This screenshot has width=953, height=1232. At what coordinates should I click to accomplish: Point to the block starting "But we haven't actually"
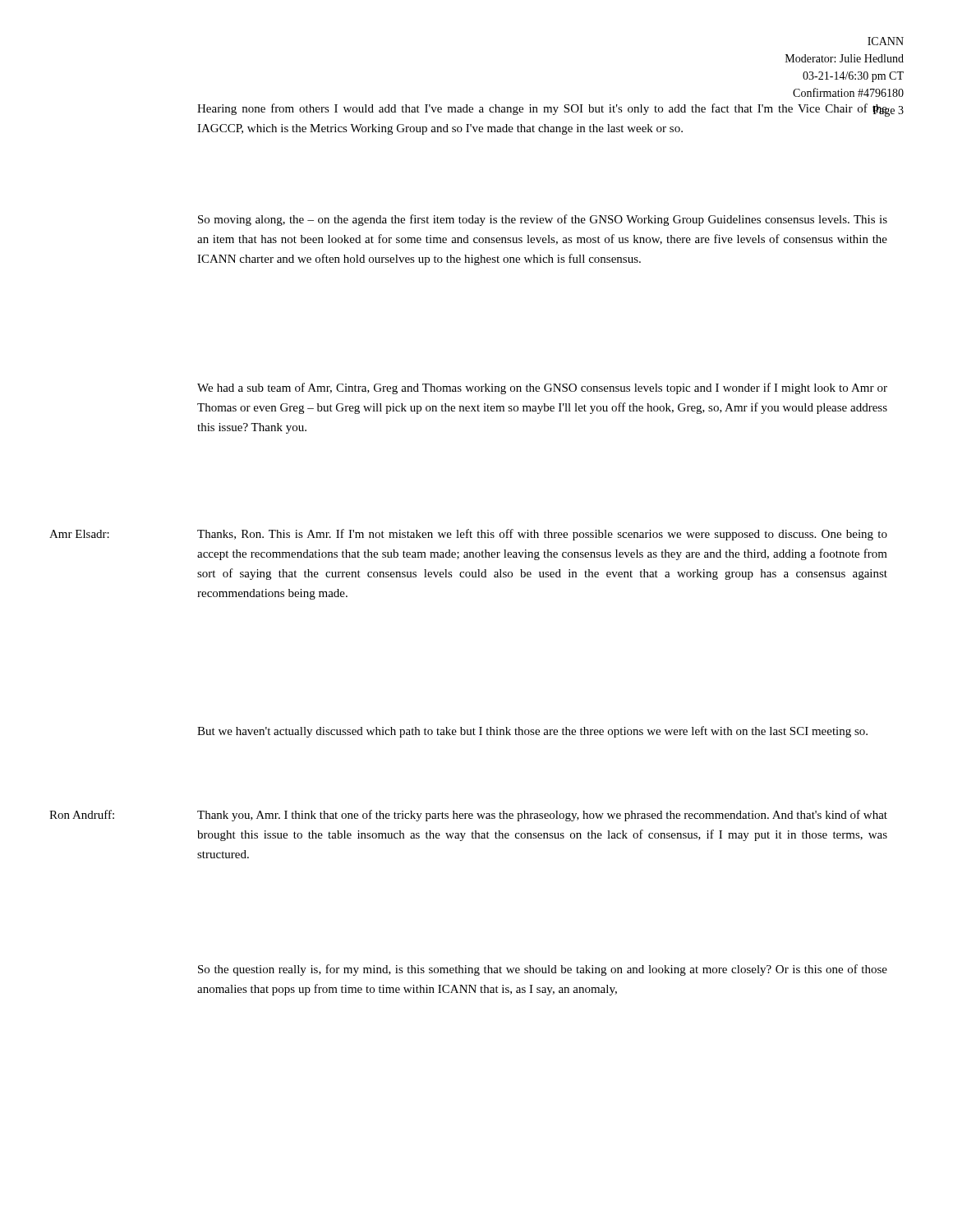click(x=533, y=731)
